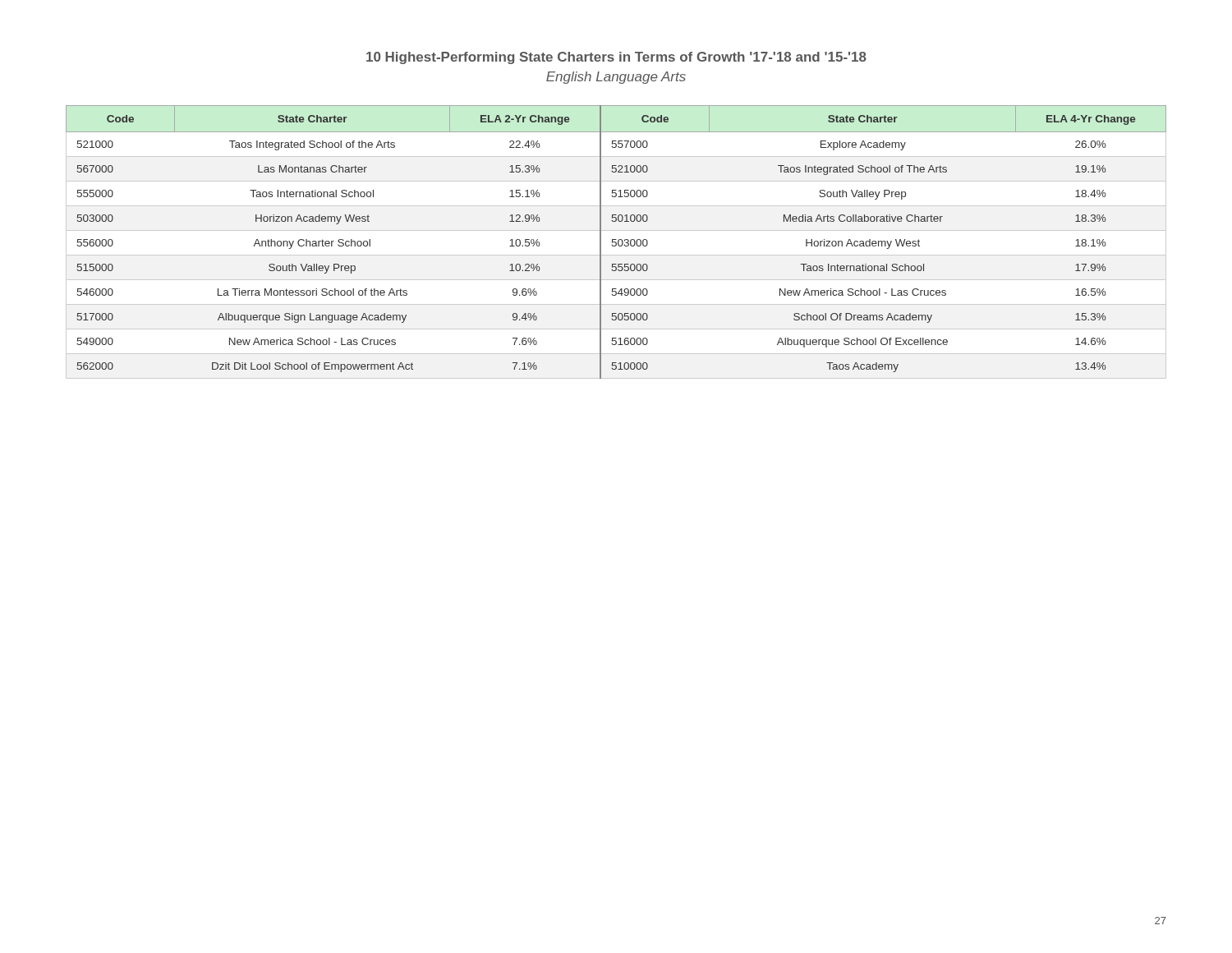The image size is (1232, 953).
Task: Click on the text starting "10 Highest-Performing State Charters in Terms of"
Action: (616, 67)
